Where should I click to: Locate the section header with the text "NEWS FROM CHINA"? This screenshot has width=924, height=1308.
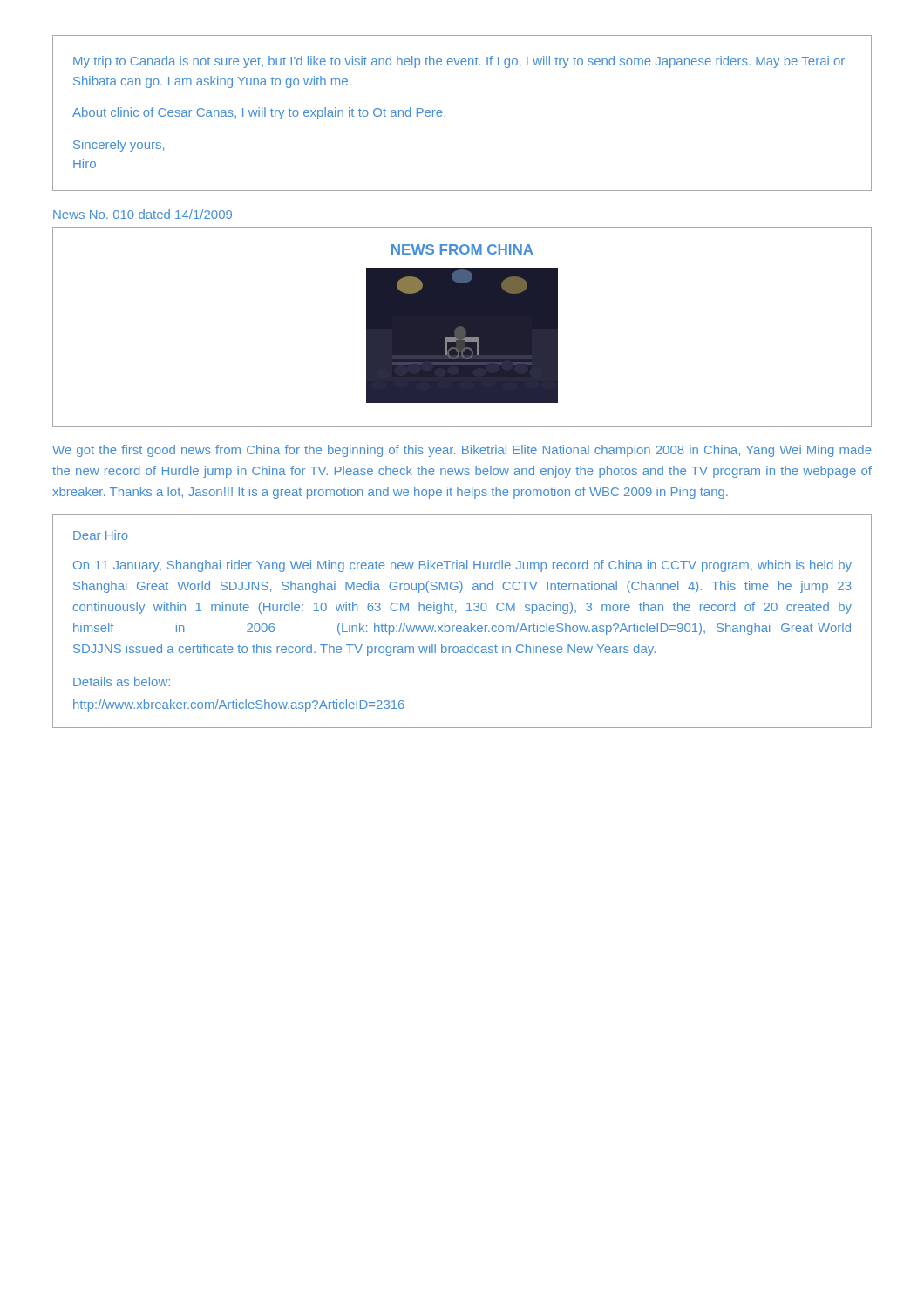(462, 249)
